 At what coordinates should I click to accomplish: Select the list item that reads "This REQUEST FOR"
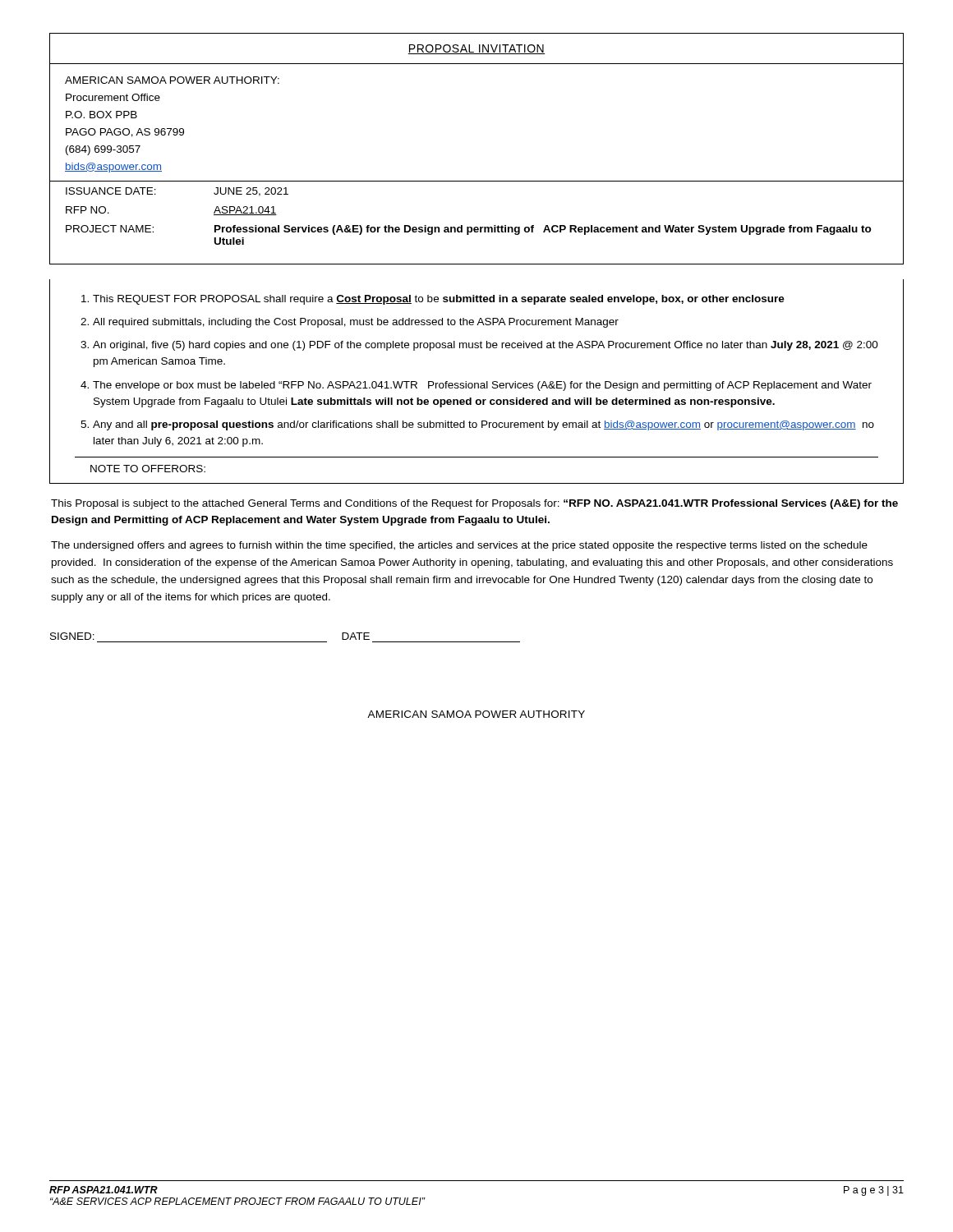coord(439,298)
